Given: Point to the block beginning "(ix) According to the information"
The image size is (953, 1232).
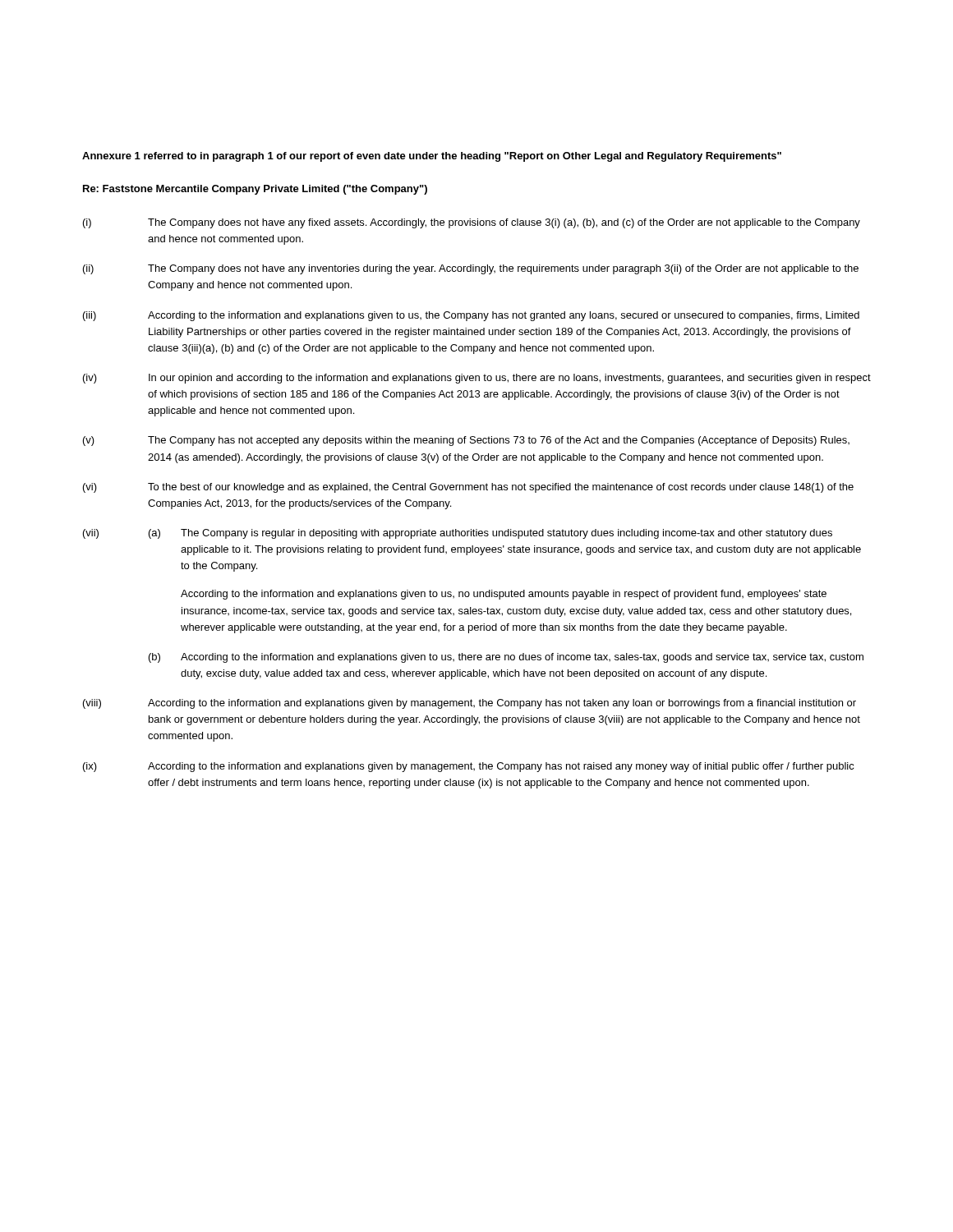Looking at the screenshot, I should click(476, 774).
